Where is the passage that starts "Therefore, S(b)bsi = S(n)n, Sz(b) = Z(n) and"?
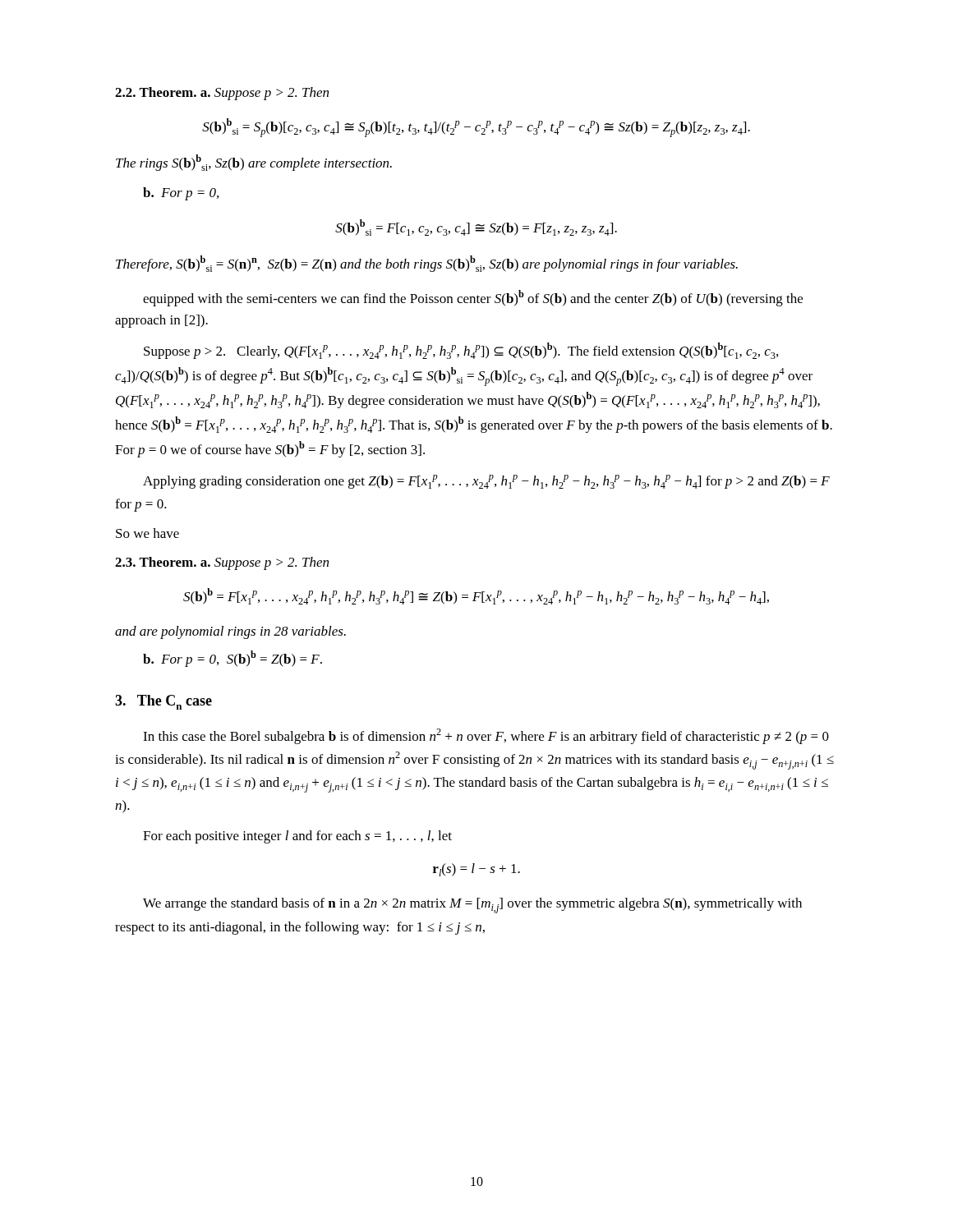This screenshot has width=953, height=1232. coord(427,264)
